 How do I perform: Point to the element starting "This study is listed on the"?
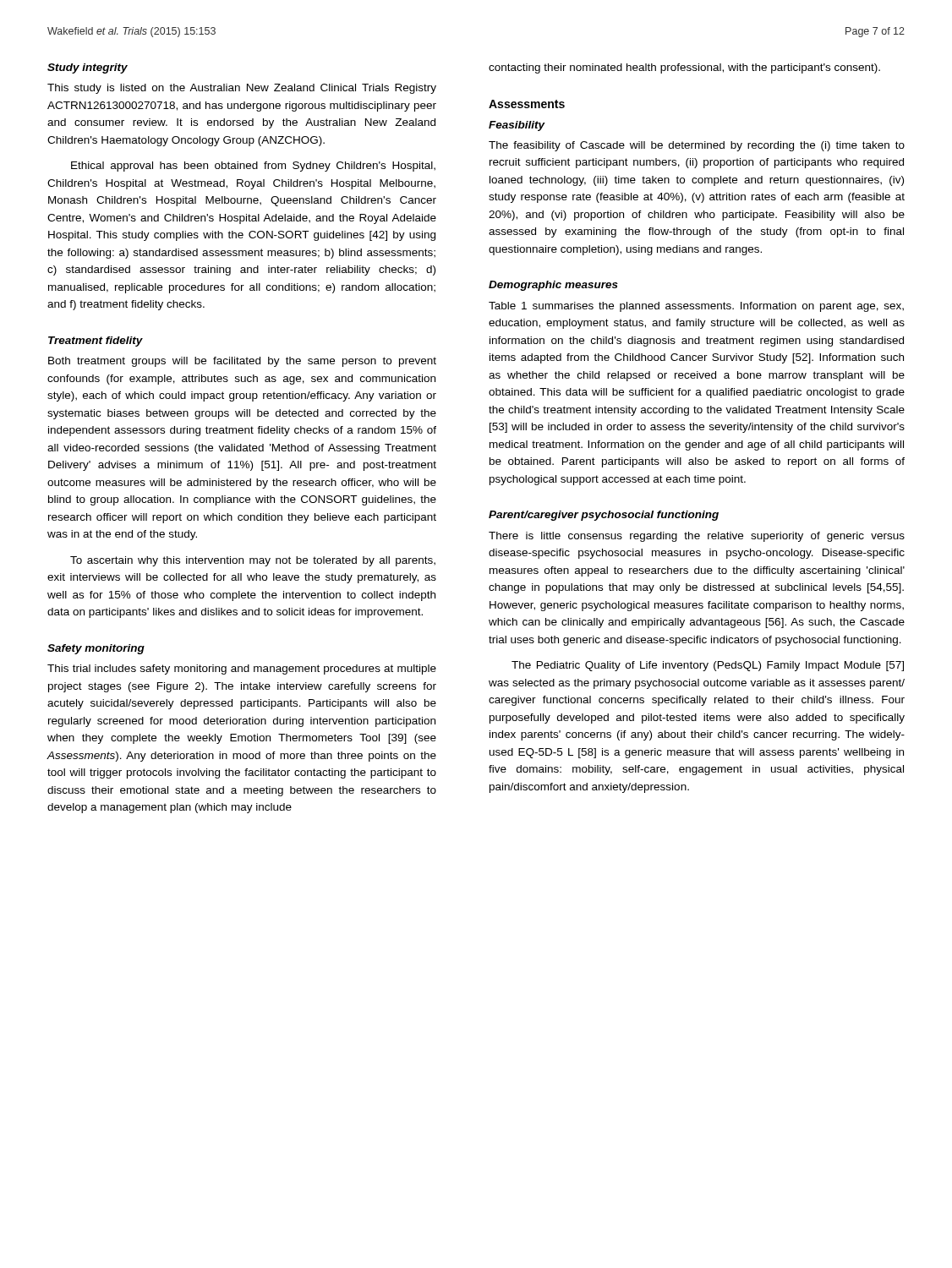242,197
